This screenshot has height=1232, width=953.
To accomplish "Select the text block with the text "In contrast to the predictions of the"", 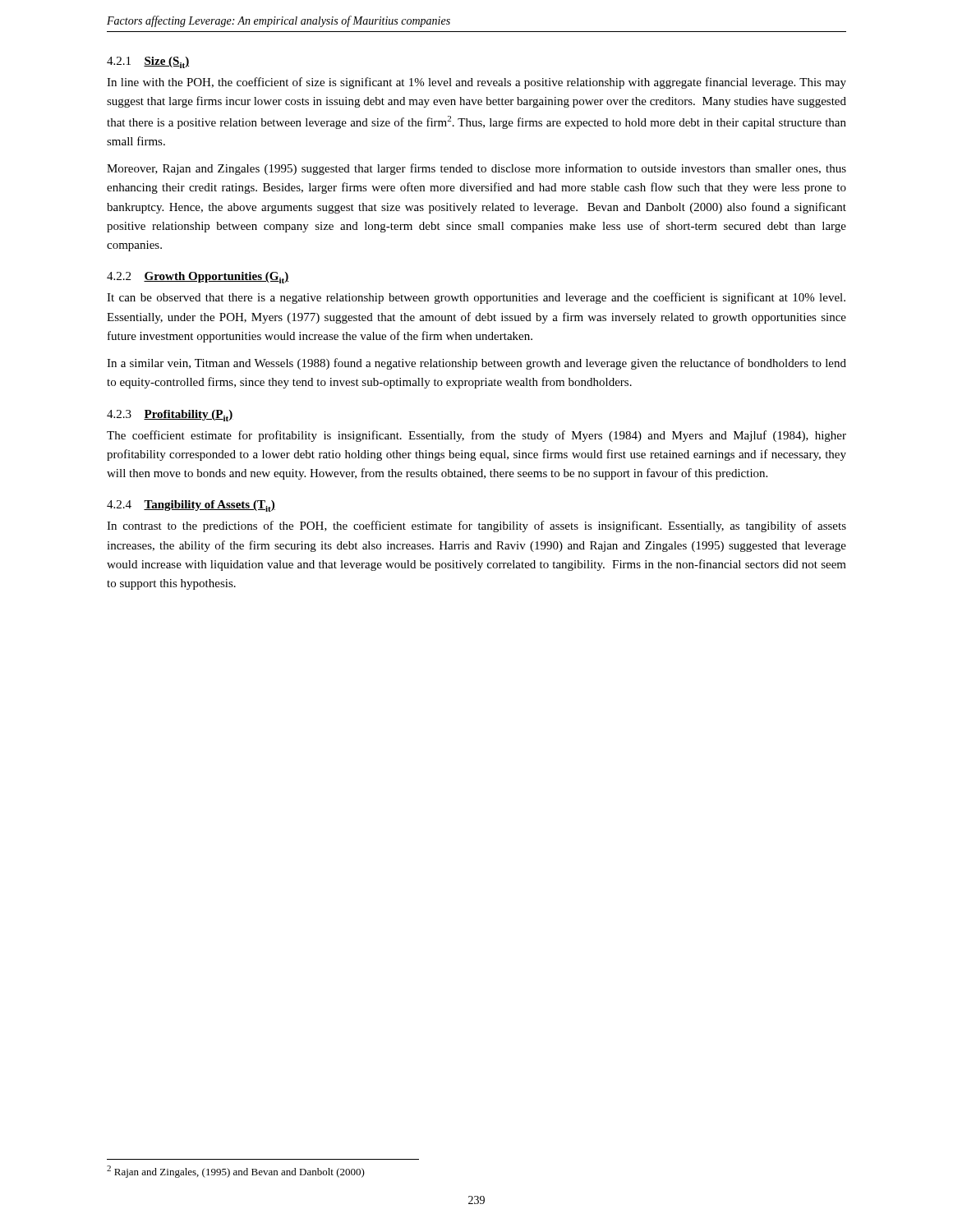I will click(x=476, y=555).
